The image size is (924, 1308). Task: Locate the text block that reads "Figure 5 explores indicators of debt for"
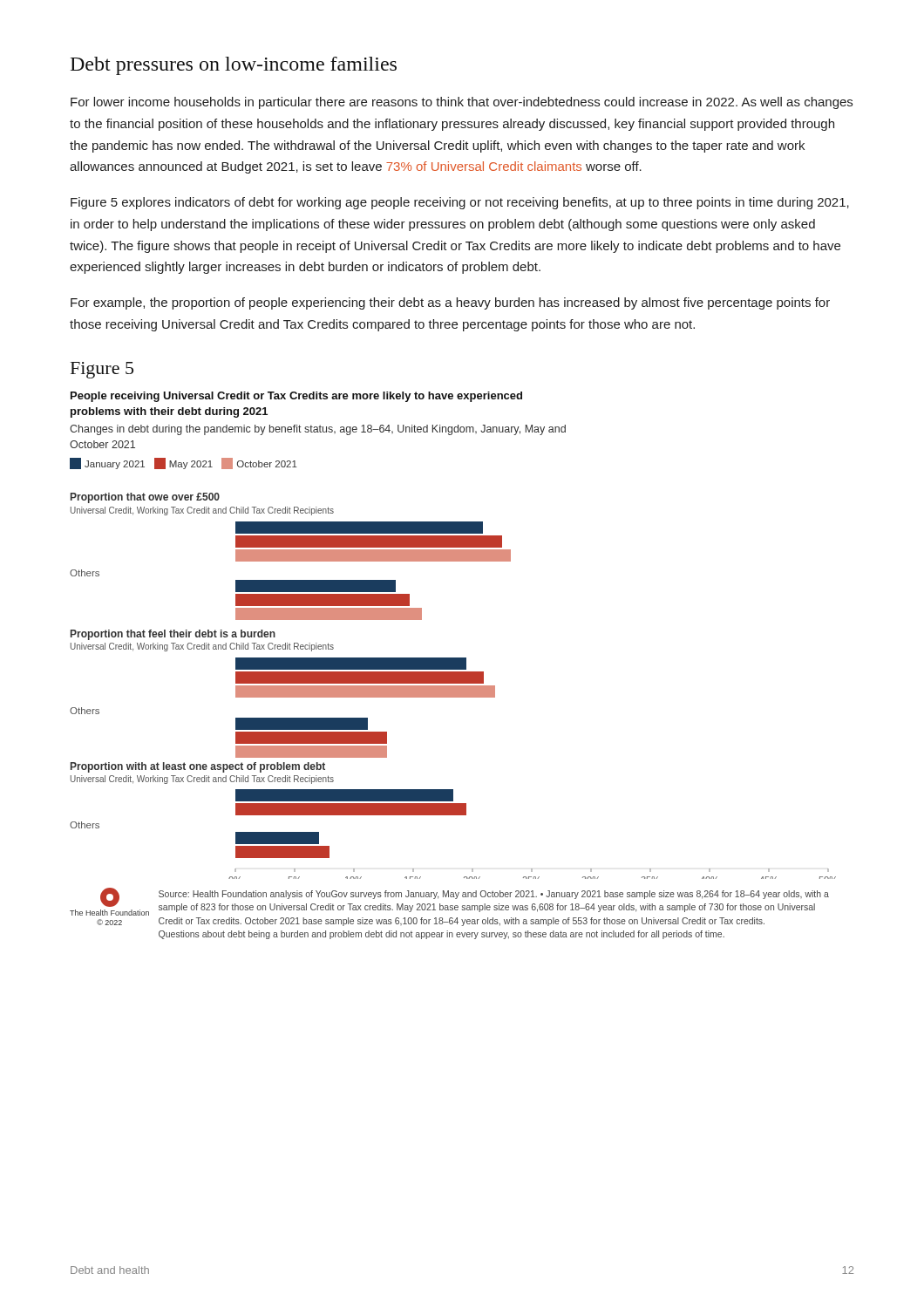pyautogui.click(x=460, y=234)
